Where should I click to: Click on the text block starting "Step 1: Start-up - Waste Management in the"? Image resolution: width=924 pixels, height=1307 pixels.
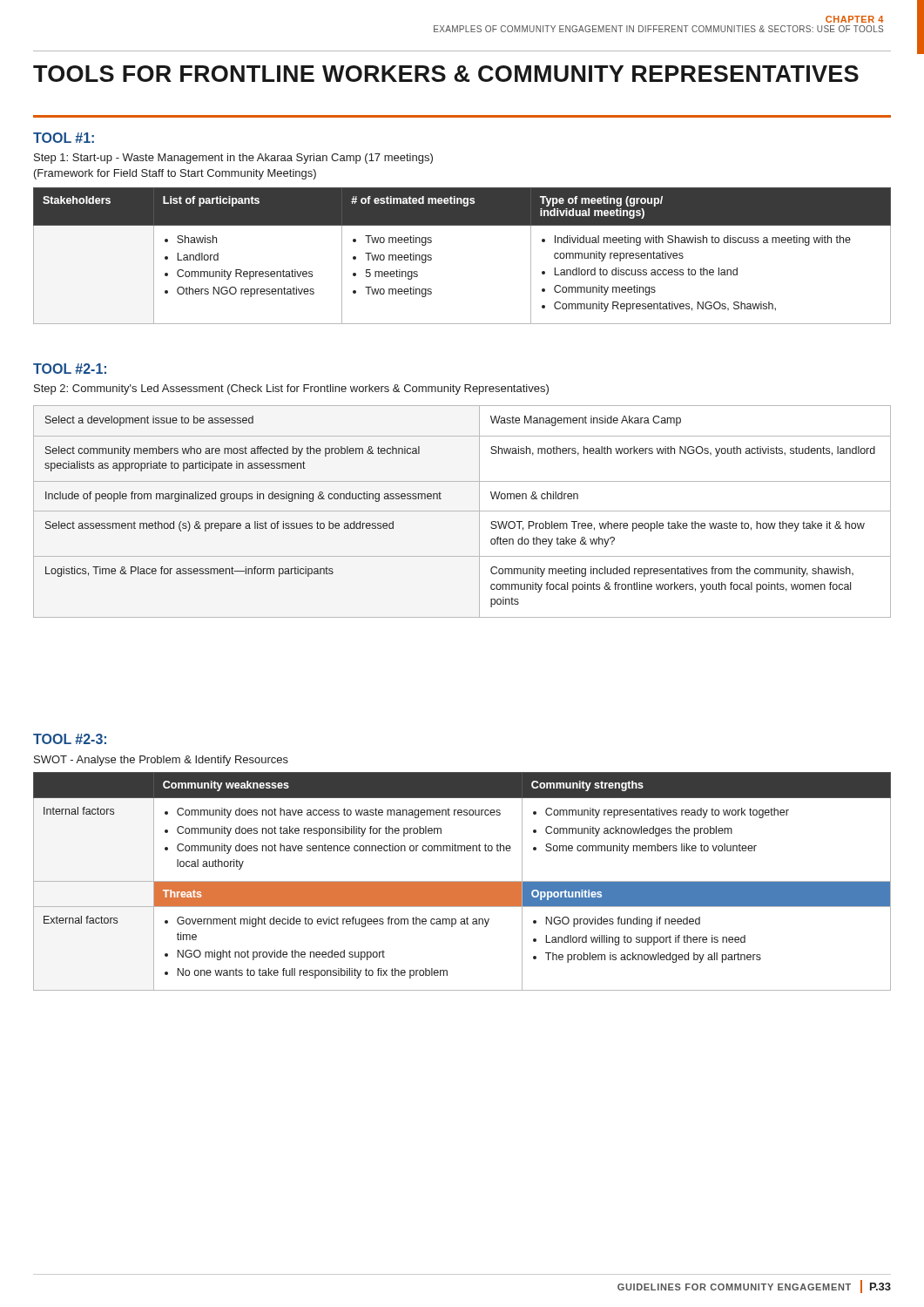[x=233, y=165]
